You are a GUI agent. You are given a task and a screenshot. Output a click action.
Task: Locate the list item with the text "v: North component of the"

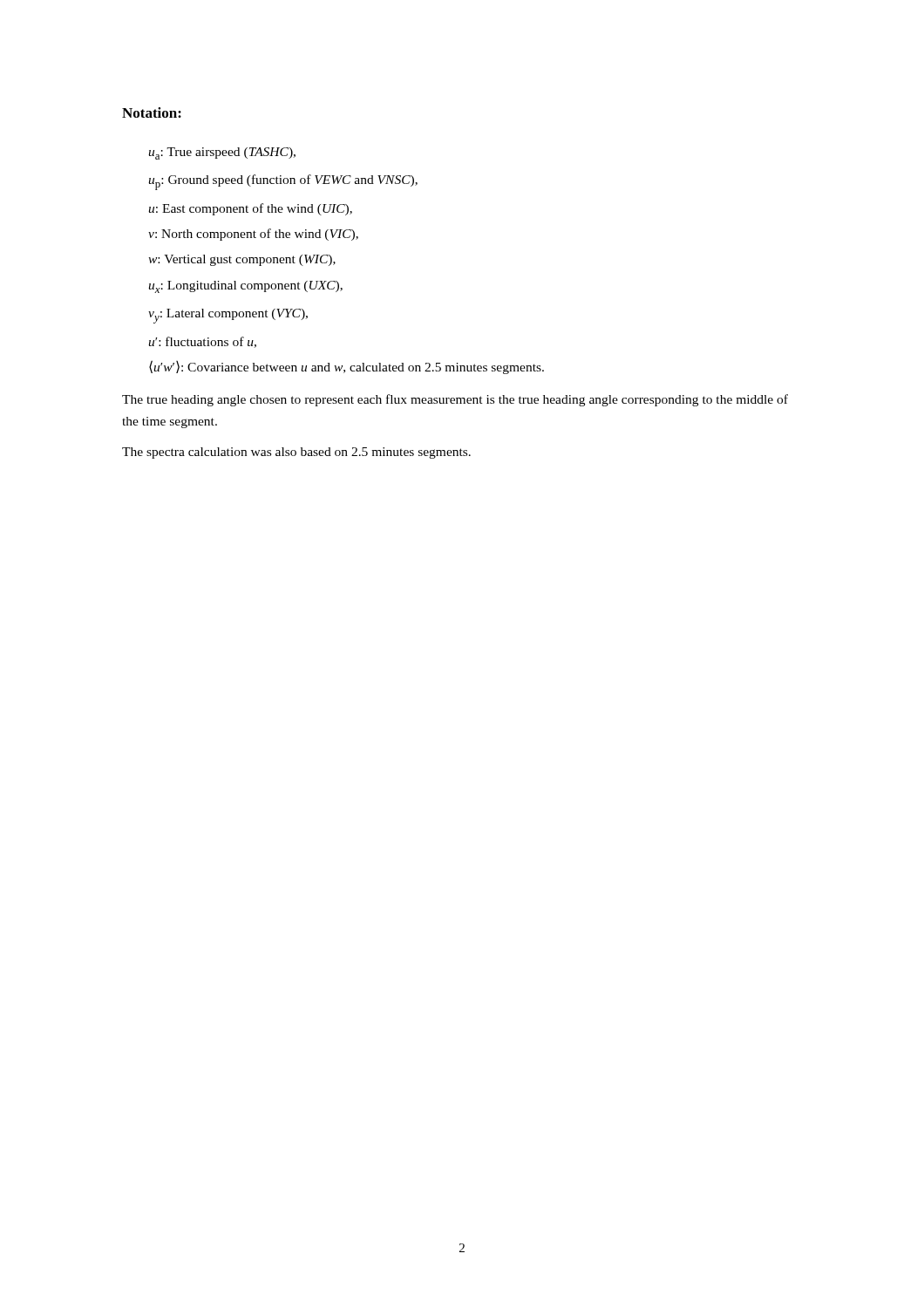[253, 233]
